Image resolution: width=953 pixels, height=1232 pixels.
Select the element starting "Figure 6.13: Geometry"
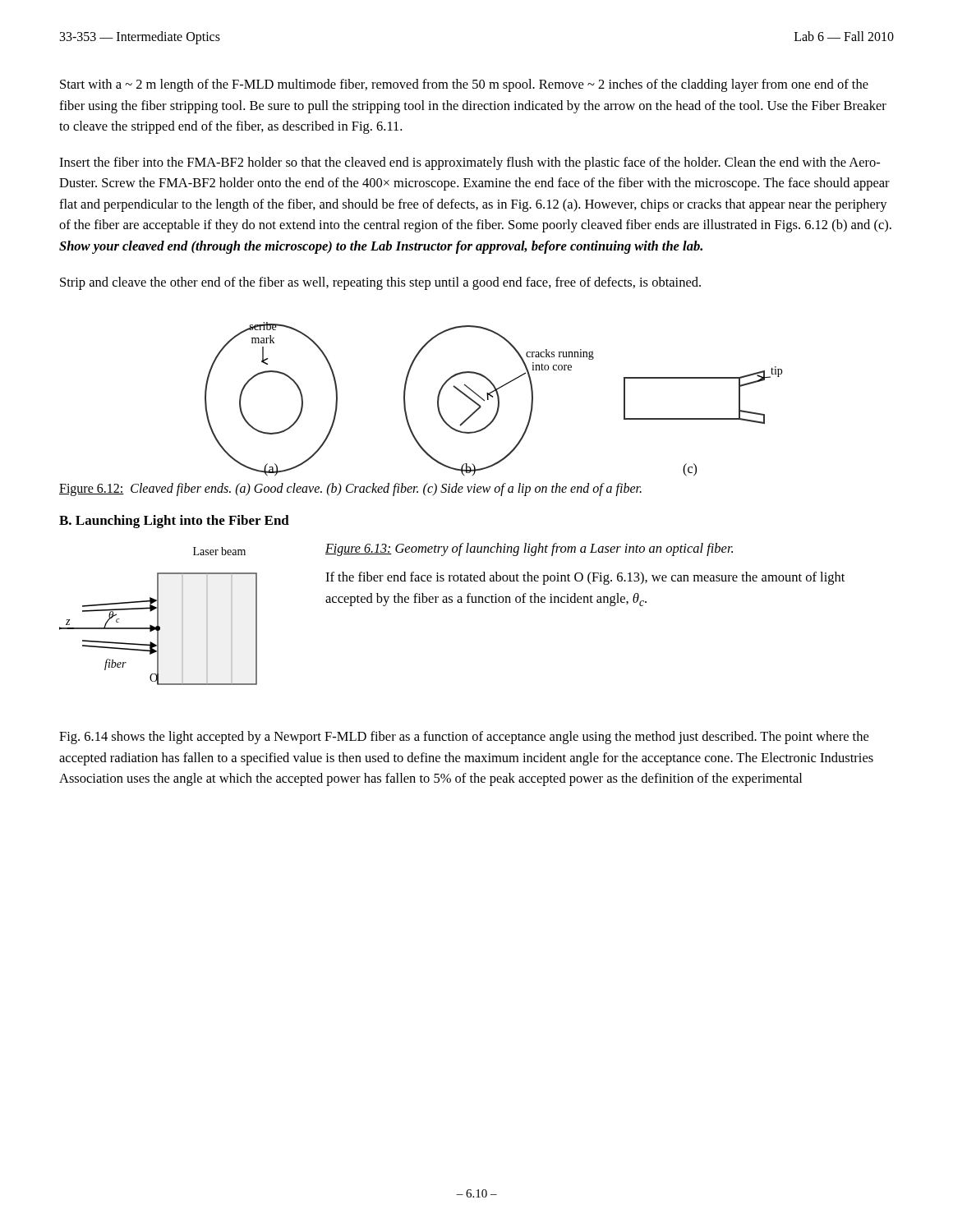coord(530,548)
